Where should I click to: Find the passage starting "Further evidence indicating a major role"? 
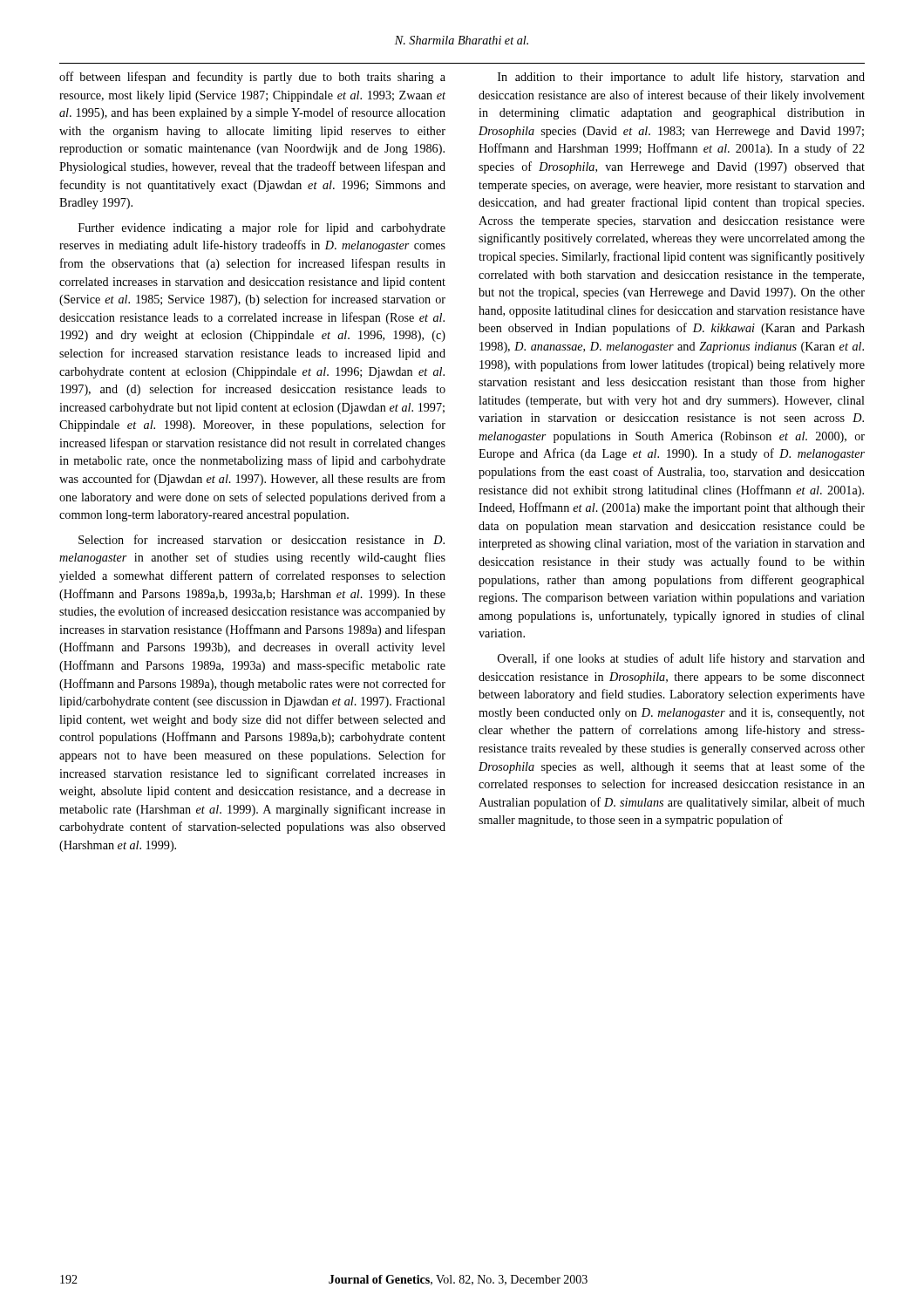[x=252, y=371]
